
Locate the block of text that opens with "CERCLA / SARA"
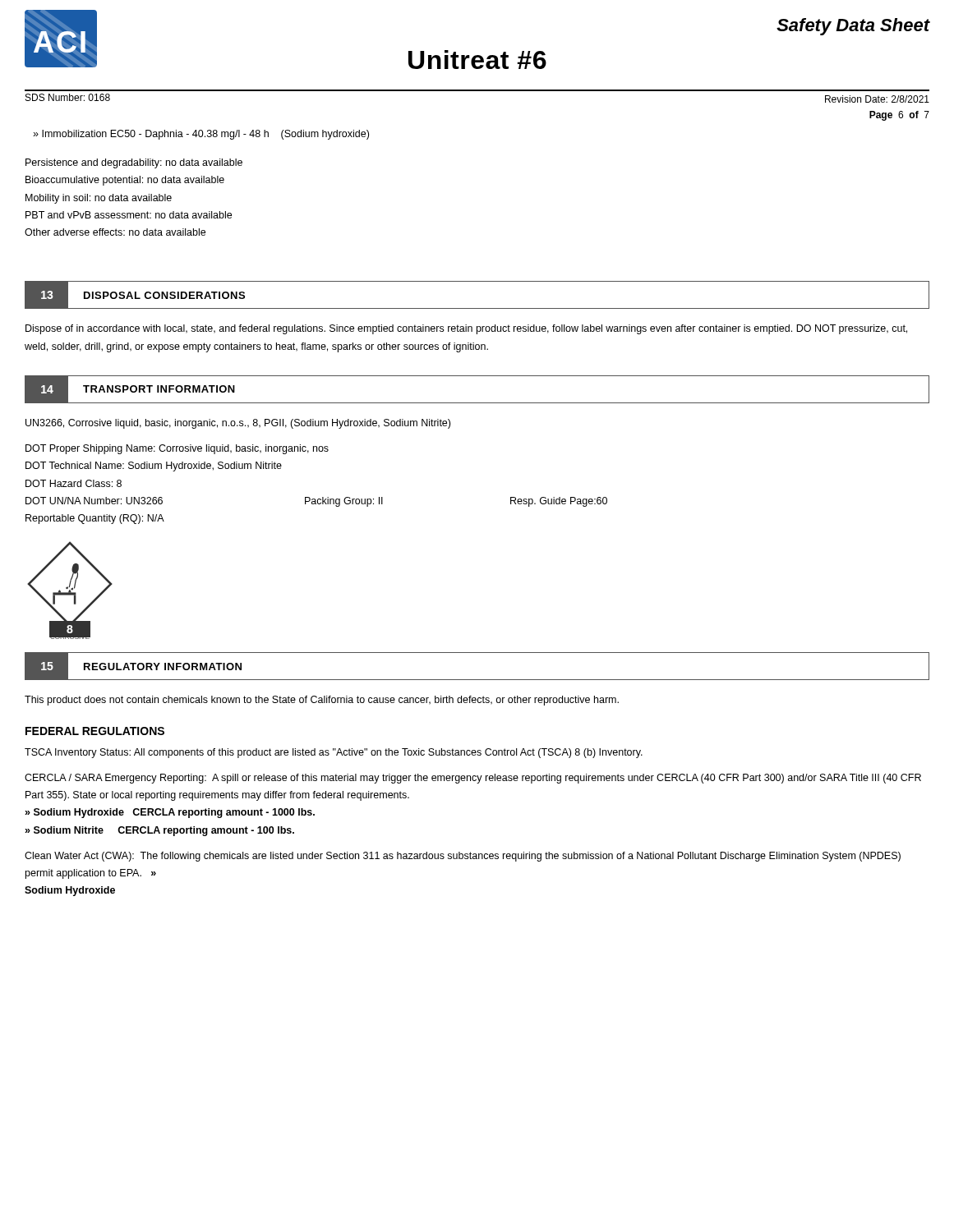click(473, 779)
